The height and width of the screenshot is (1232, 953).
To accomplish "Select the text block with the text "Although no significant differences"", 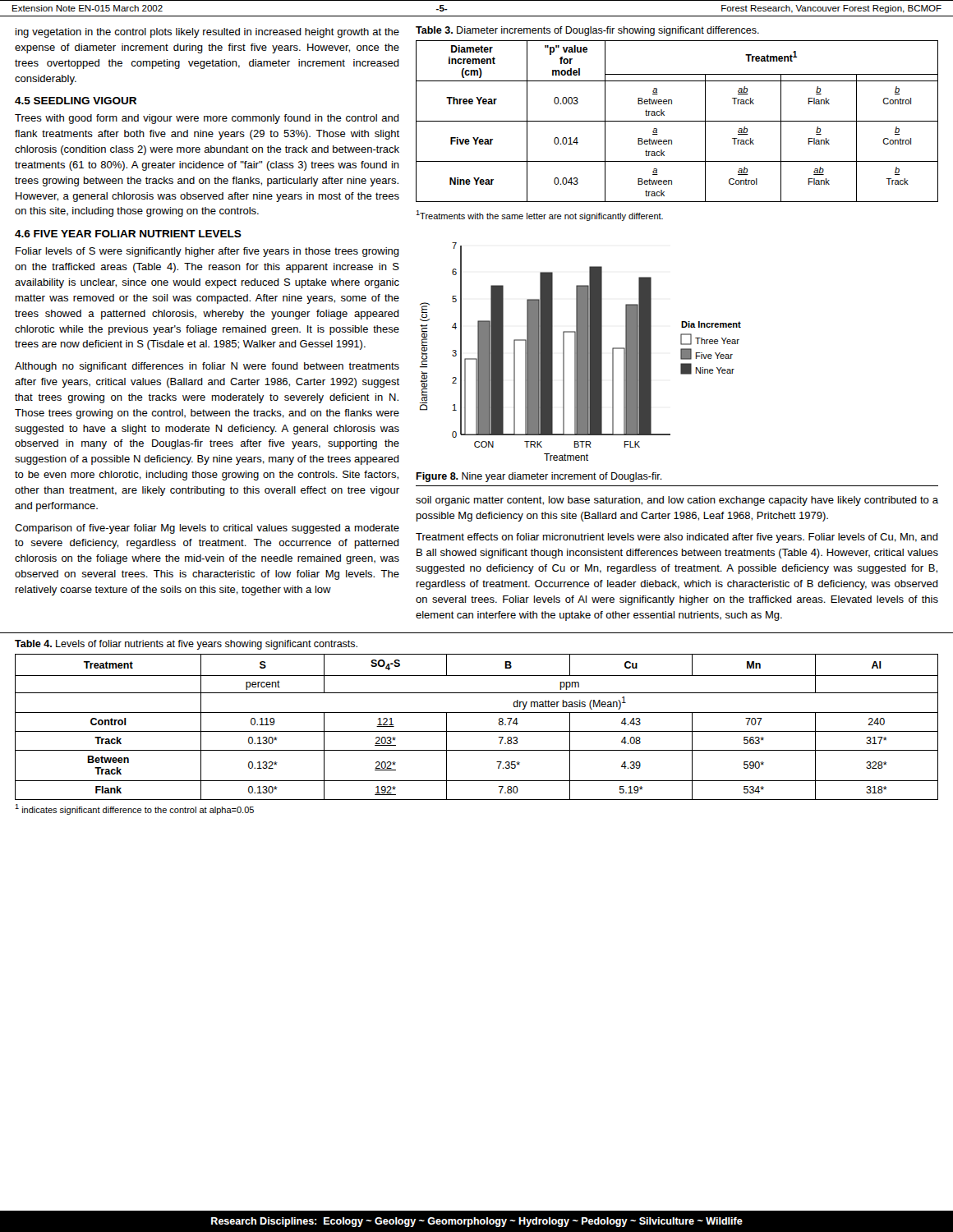I will [x=207, y=436].
